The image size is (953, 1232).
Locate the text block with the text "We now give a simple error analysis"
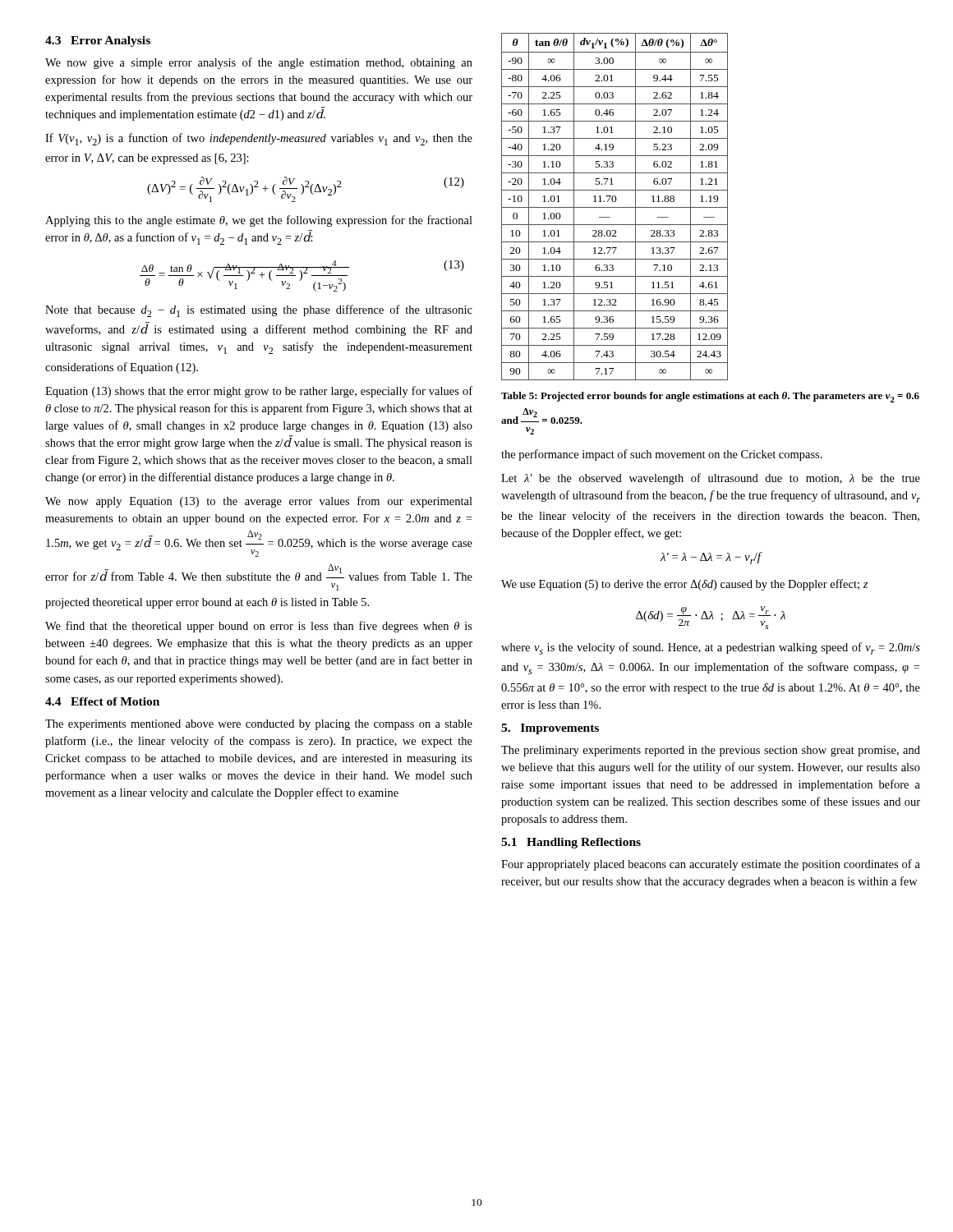tap(259, 111)
